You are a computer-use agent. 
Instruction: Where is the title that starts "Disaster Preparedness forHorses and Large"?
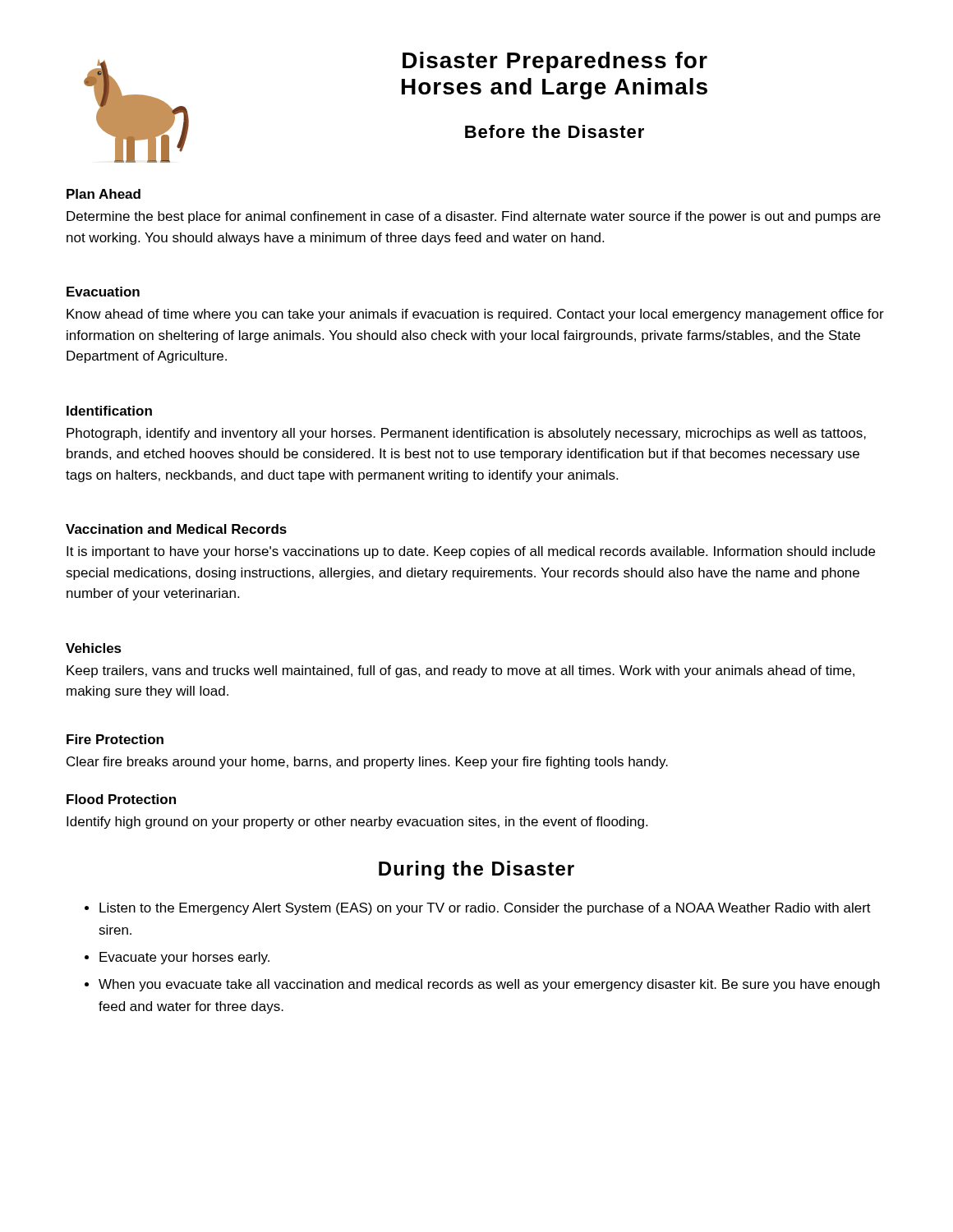click(x=555, y=74)
